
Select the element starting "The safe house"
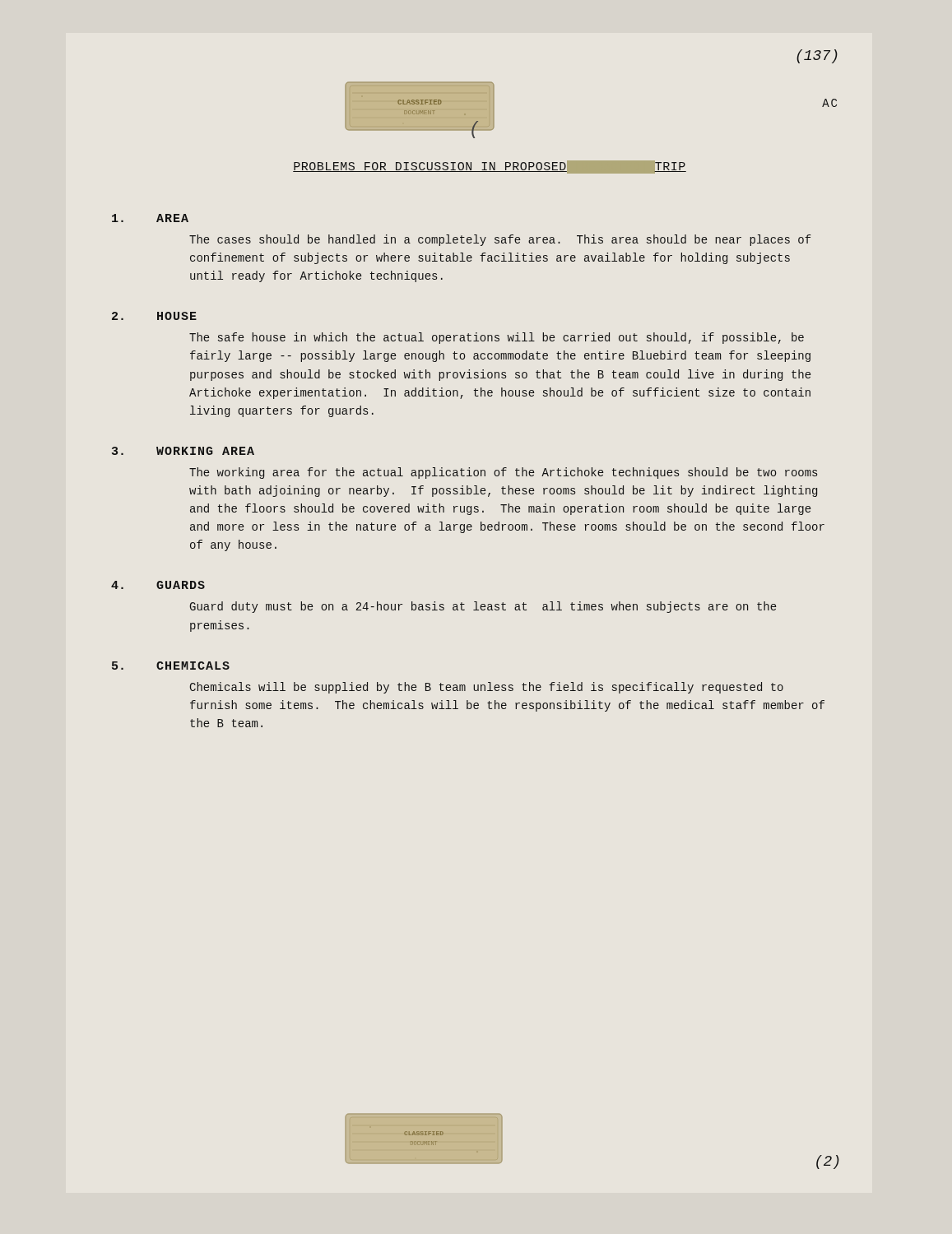pyautogui.click(x=500, y=375)
